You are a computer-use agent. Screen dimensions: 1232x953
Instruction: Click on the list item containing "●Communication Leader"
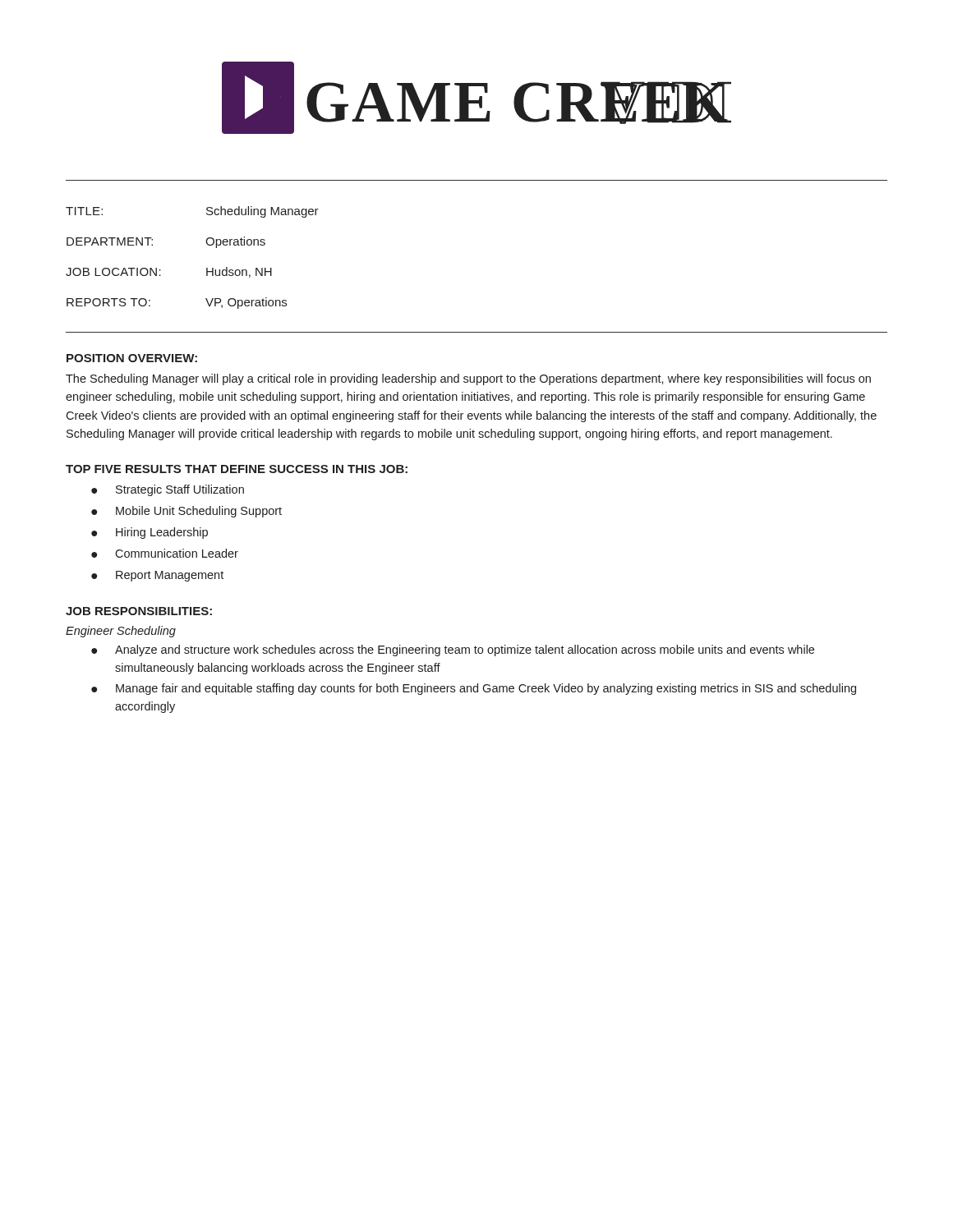point(165,553)
